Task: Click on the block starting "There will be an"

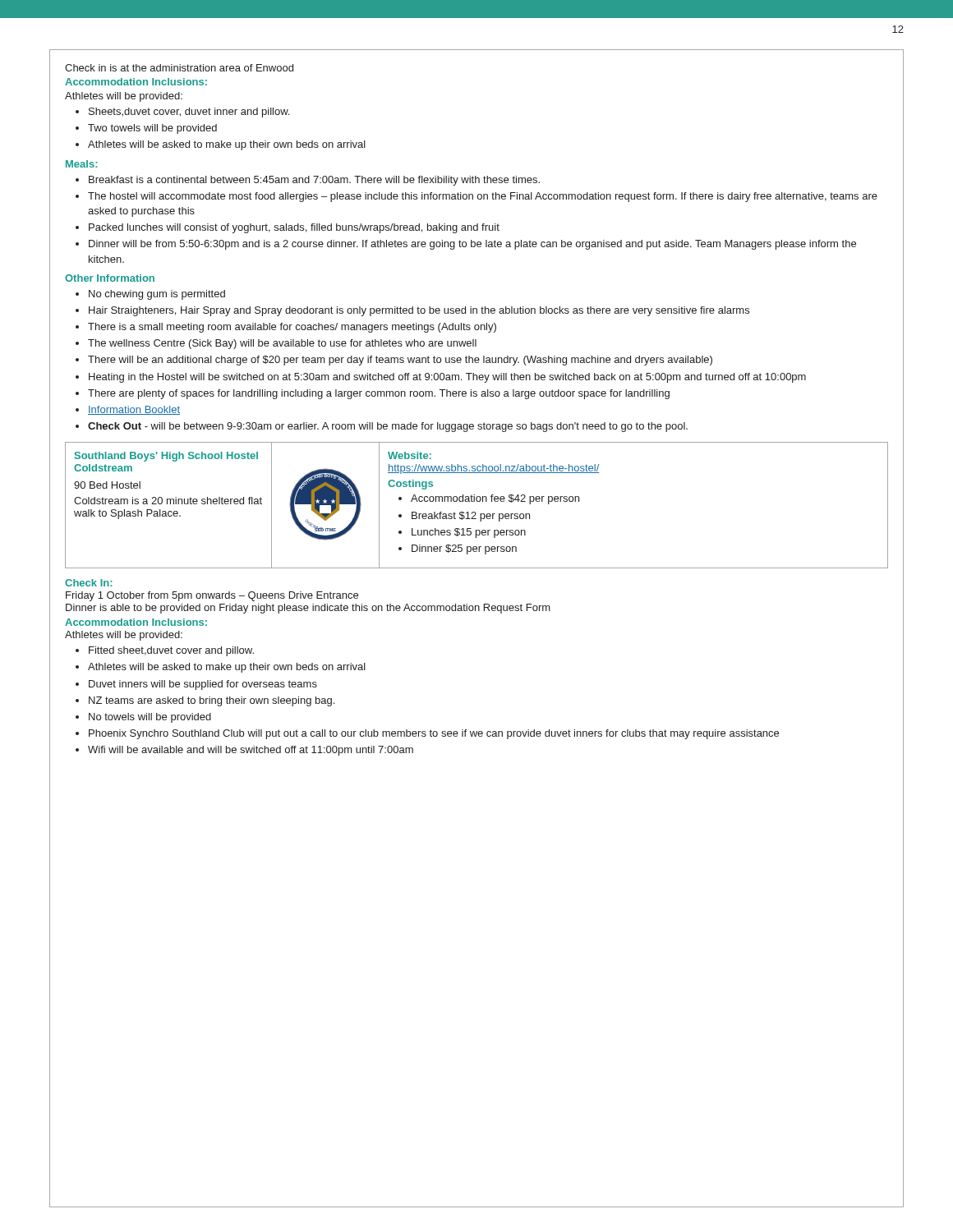Action: tap(400, 360)
